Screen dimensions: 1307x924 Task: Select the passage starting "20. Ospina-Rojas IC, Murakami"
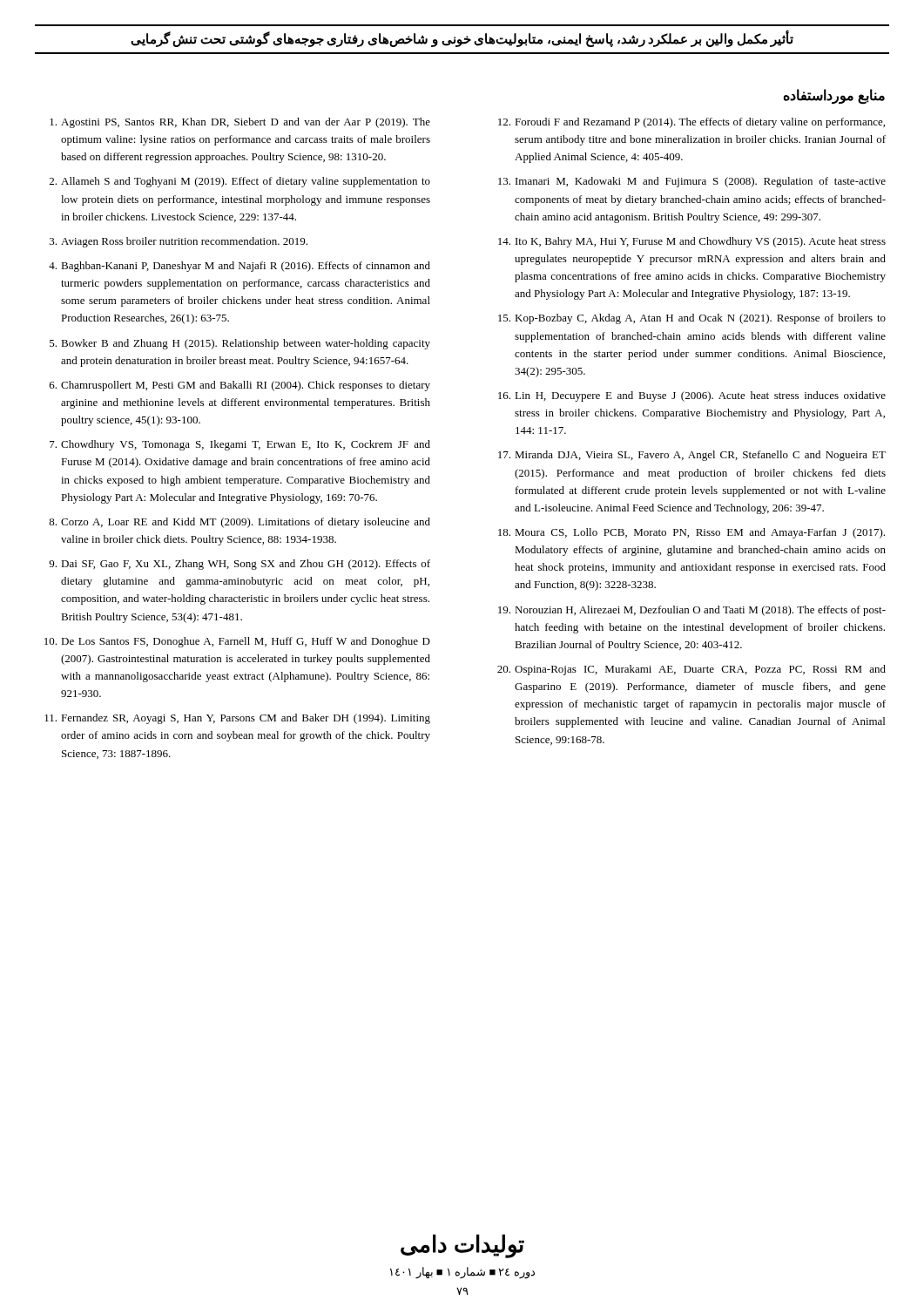(x=689, y=704)
